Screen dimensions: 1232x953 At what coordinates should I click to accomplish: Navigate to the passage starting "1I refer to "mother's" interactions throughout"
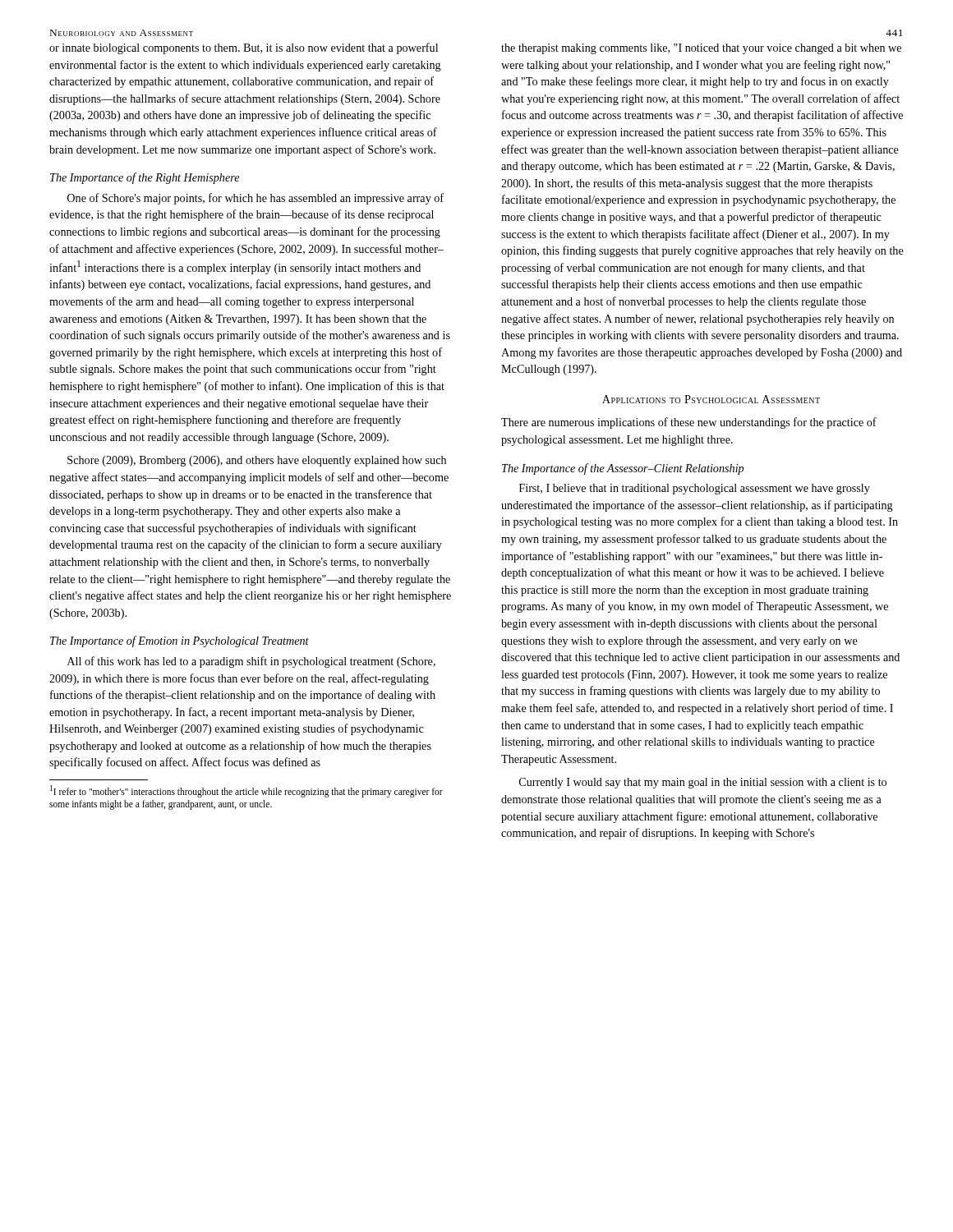click(251, 798)
